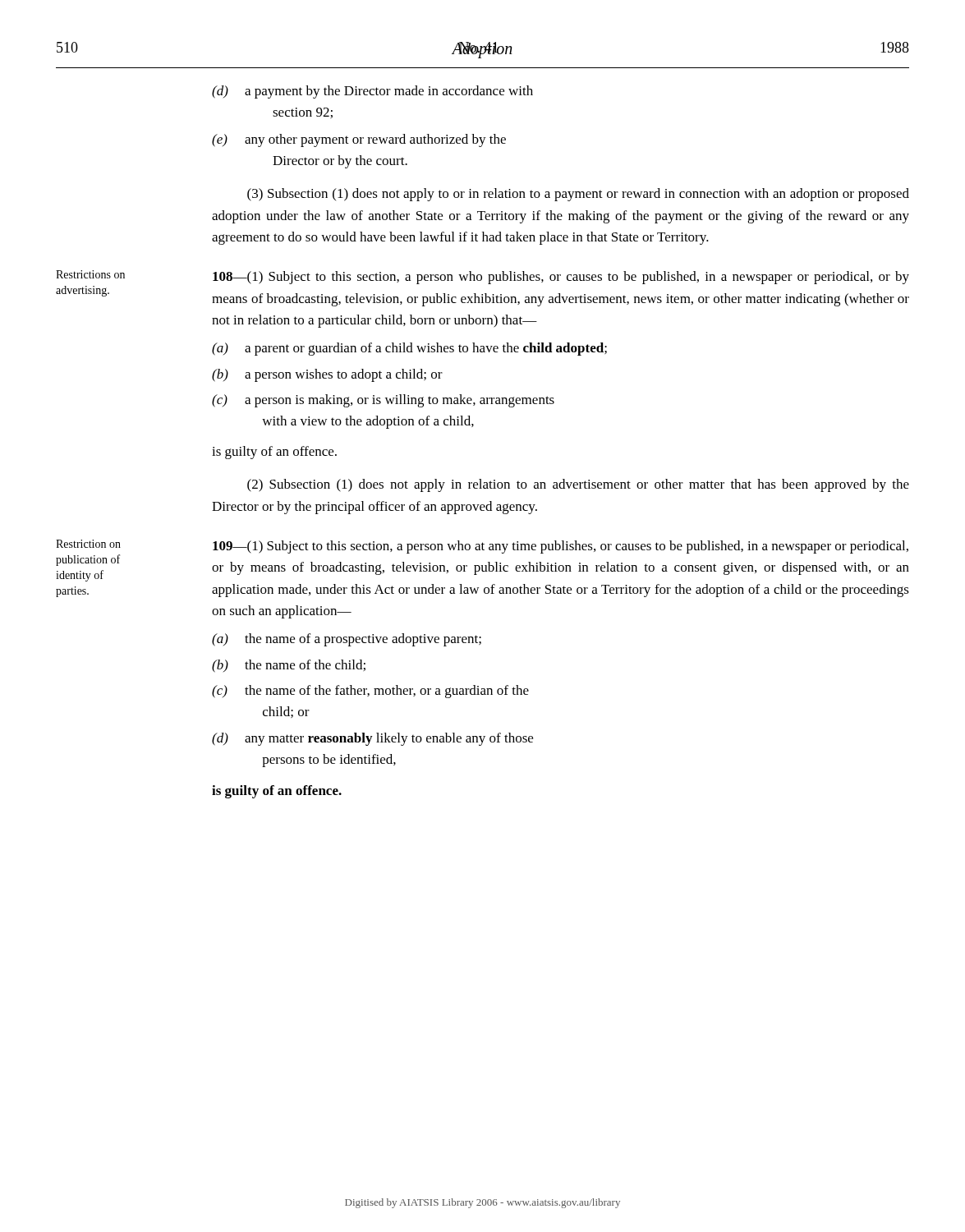Click on the element starting "(b) the name"
This screenshot has width=965, height=1232.
point(289,666)
